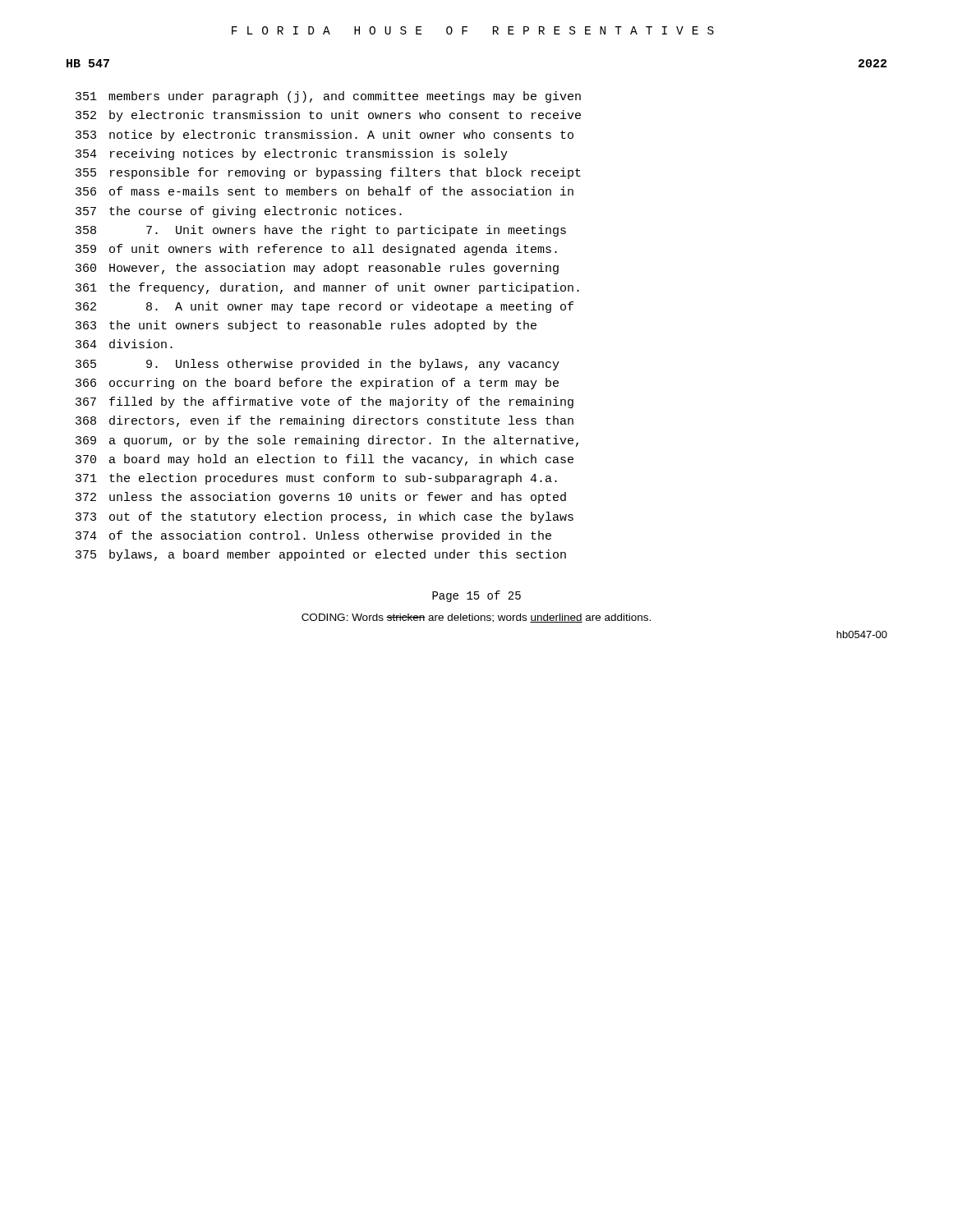Image resolution: width=953 pixels, height=1232 pixels.
Task: Click on the text block that reads "351 members under paragraph"
Action: (x=476, y=327)
